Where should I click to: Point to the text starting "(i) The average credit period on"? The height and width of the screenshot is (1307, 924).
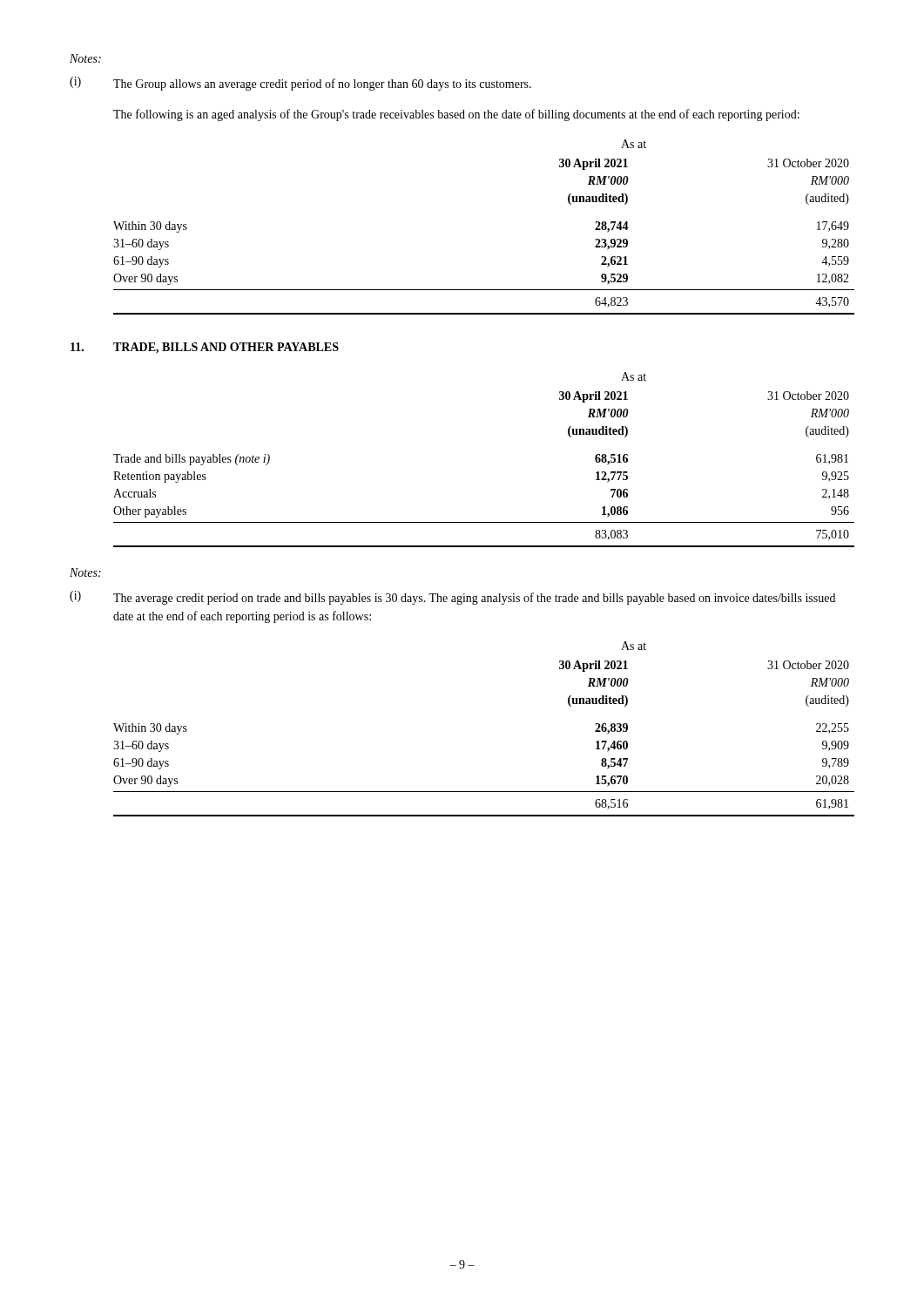coord(462,607)
